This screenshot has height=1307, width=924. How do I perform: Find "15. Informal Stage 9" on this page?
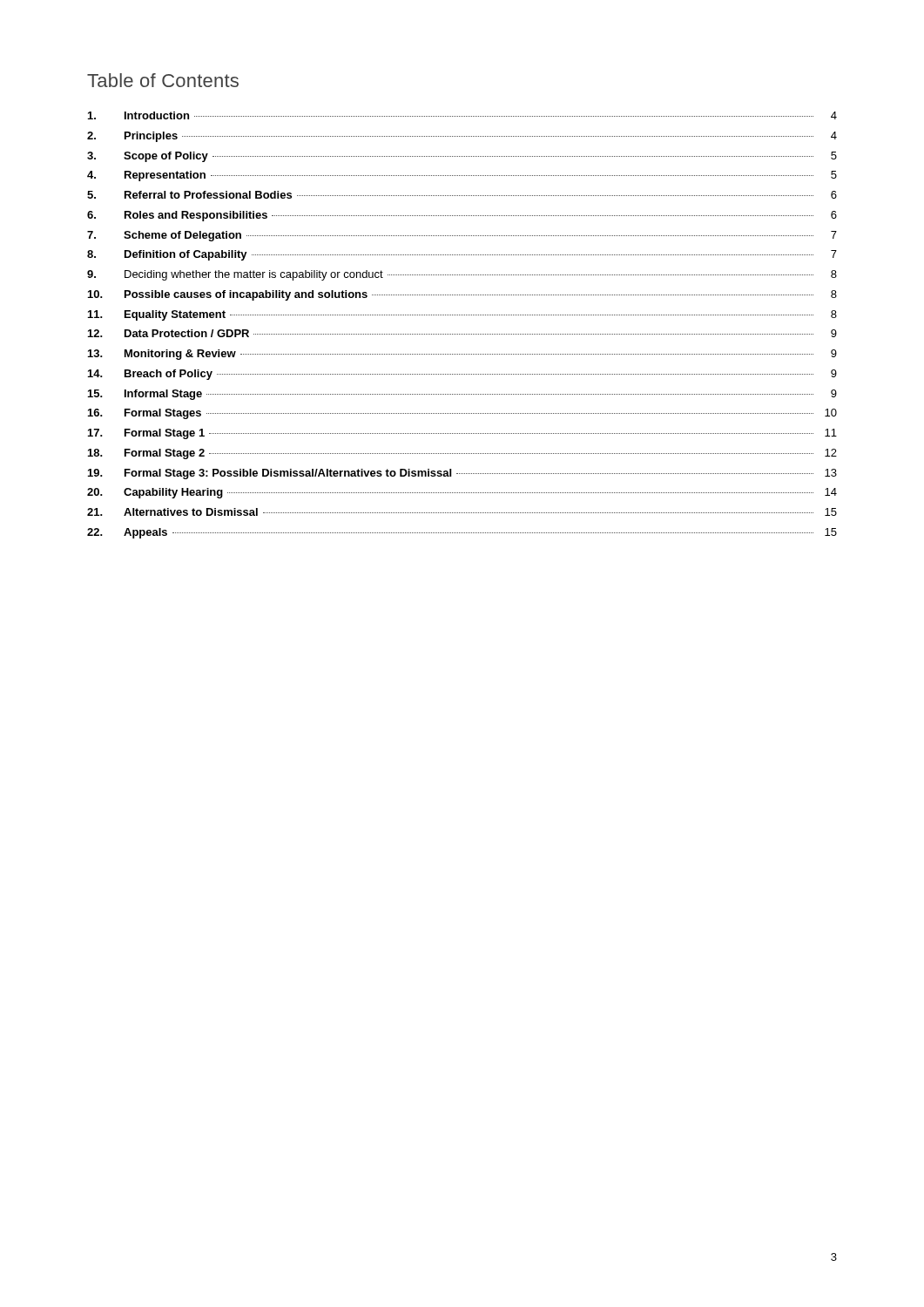coord(462,394)
